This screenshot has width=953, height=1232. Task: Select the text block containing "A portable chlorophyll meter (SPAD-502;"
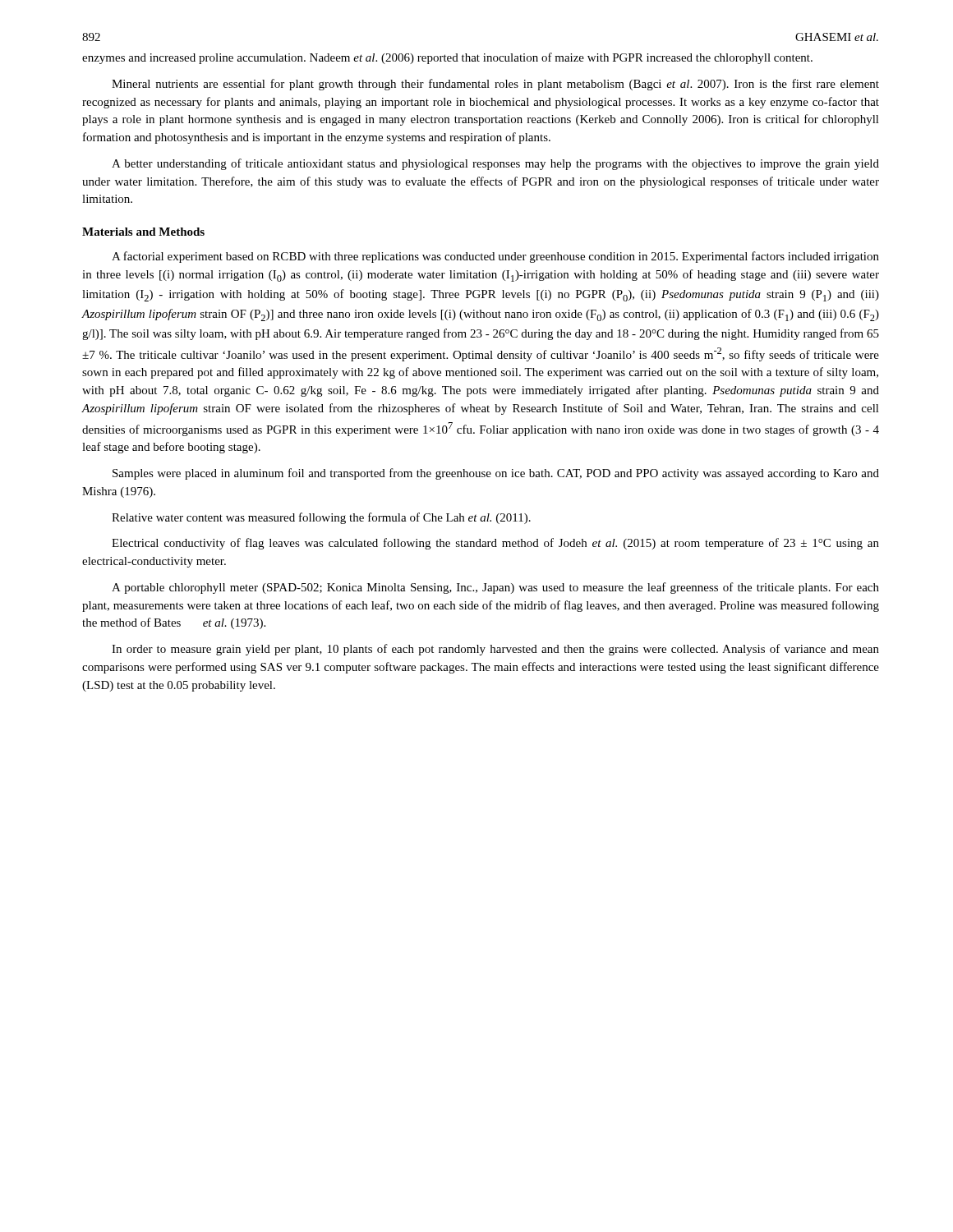(x=481, y=606)
